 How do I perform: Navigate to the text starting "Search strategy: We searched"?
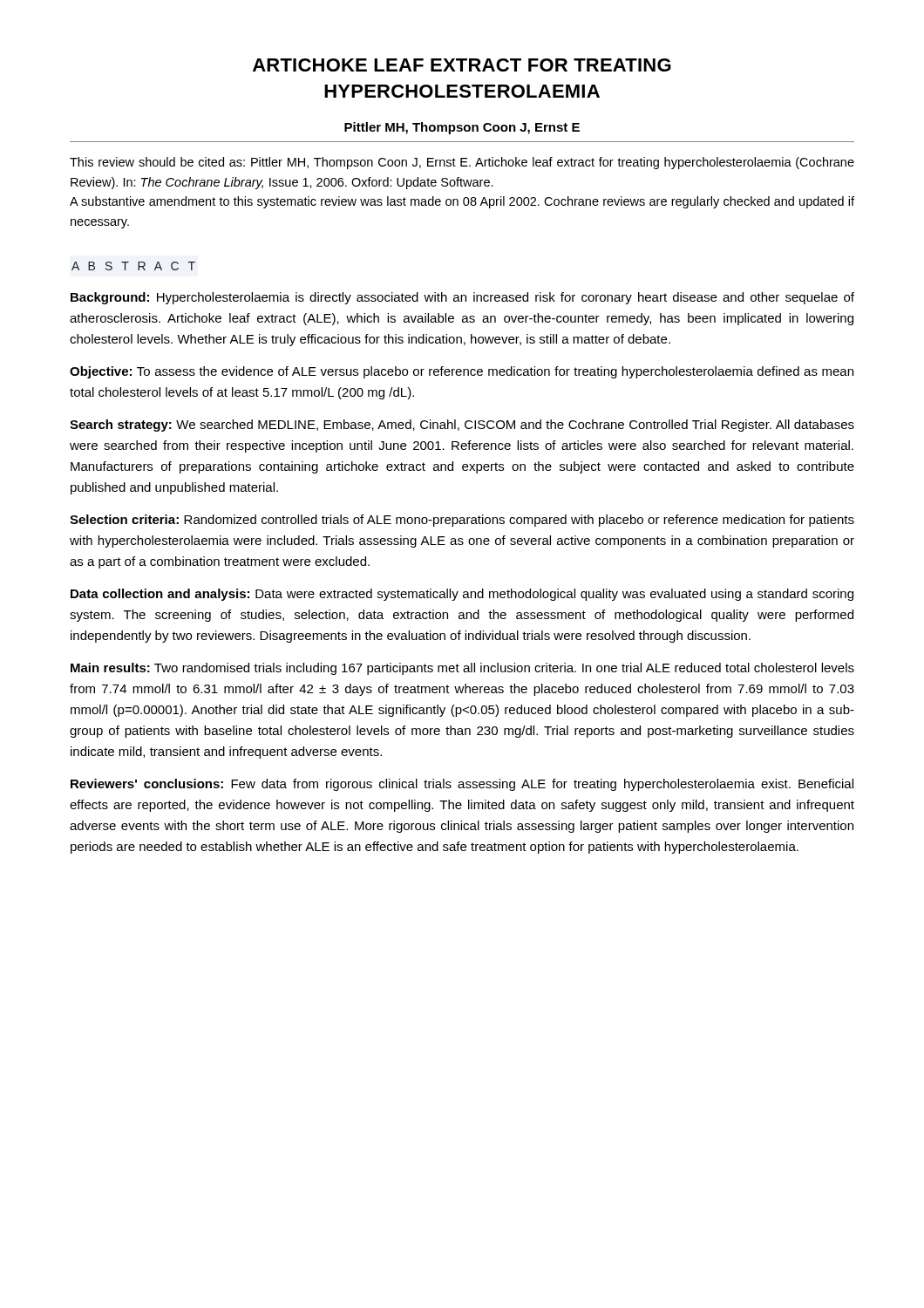462,456
